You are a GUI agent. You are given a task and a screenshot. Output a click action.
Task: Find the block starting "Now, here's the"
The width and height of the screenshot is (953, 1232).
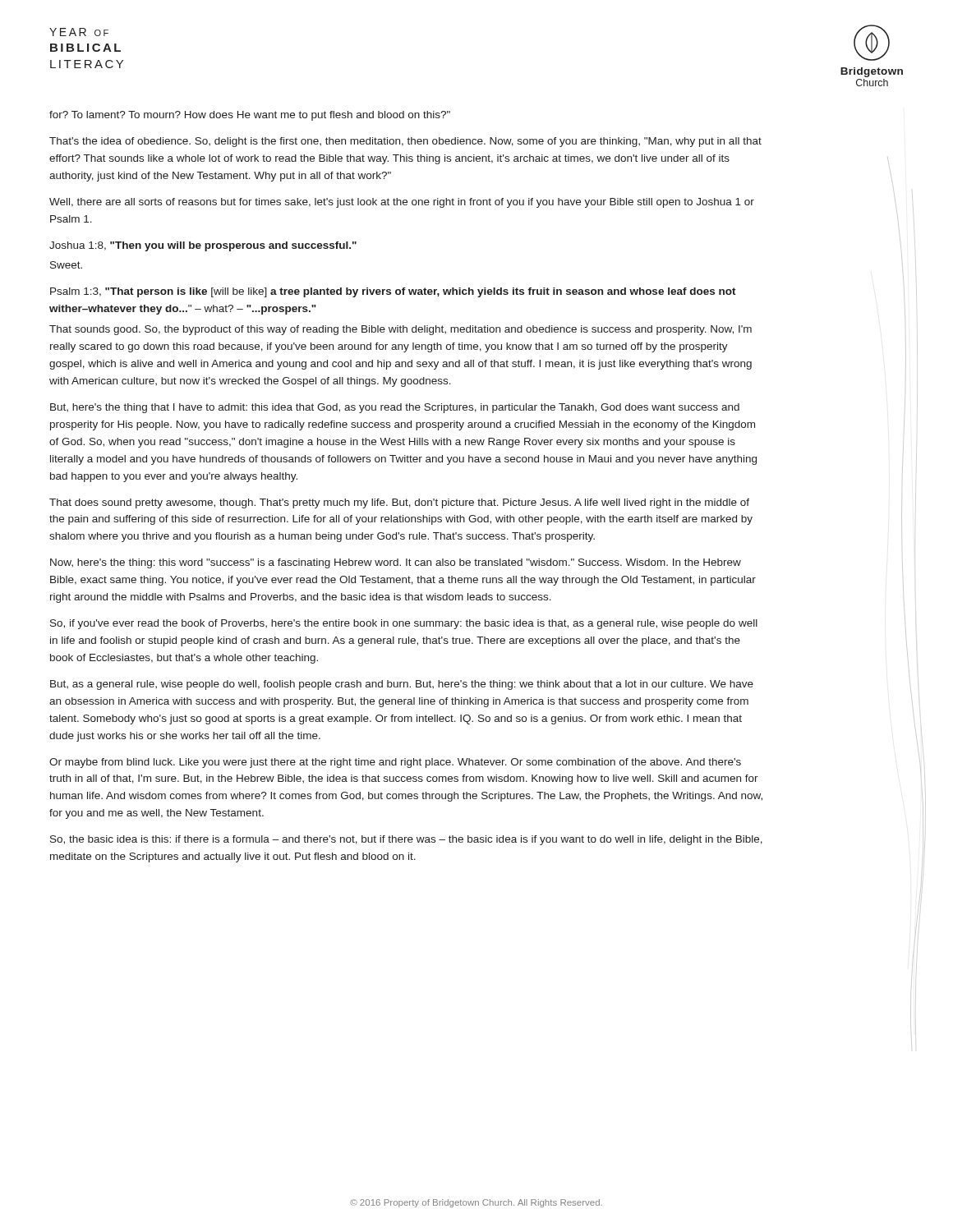point(407,580)
